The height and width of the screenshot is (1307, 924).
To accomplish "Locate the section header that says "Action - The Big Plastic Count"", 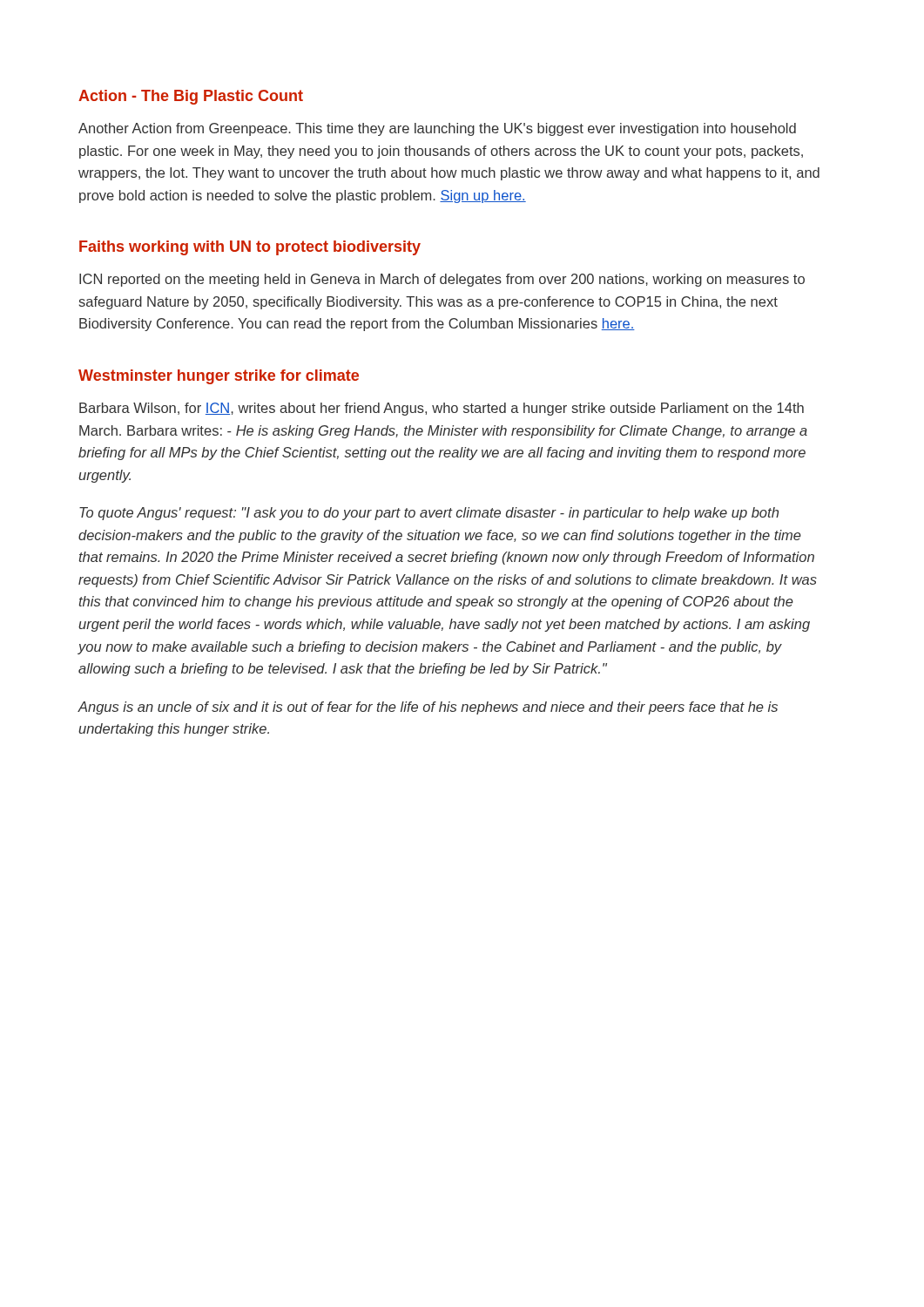I will 191,96.
